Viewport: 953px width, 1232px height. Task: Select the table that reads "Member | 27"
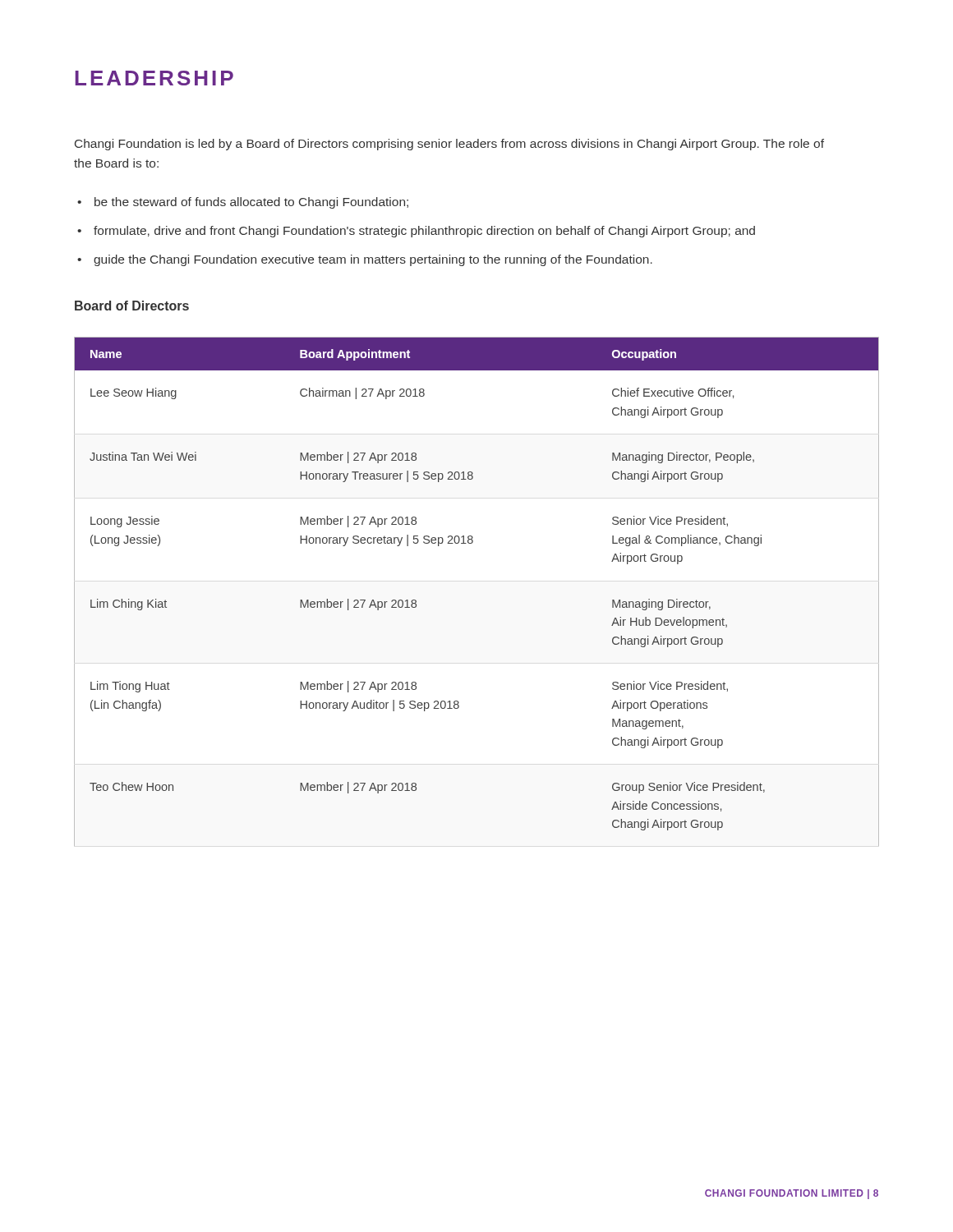tap(476, 592)
